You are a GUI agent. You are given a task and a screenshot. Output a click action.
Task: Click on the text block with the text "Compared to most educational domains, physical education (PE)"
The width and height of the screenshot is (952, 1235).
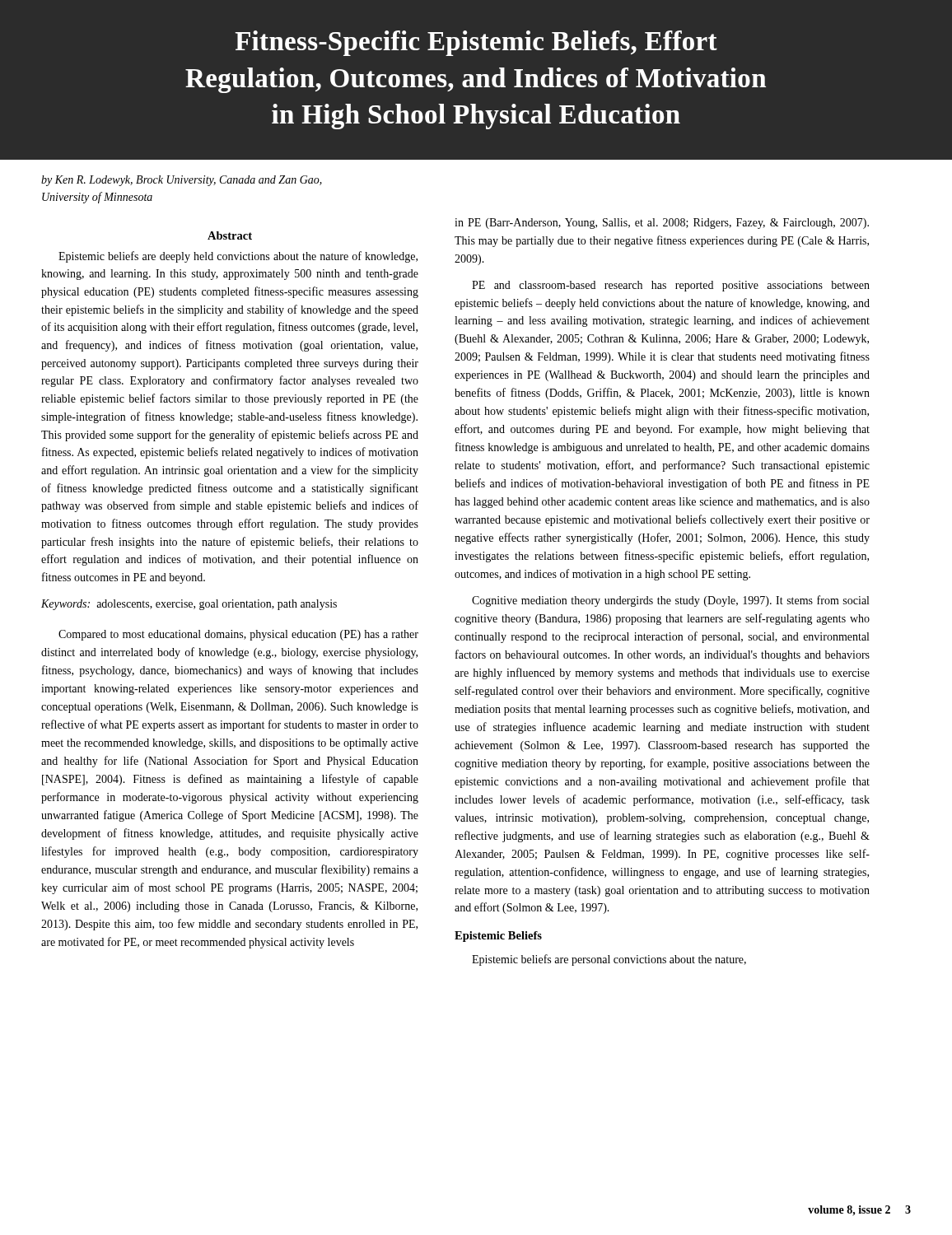230,788
